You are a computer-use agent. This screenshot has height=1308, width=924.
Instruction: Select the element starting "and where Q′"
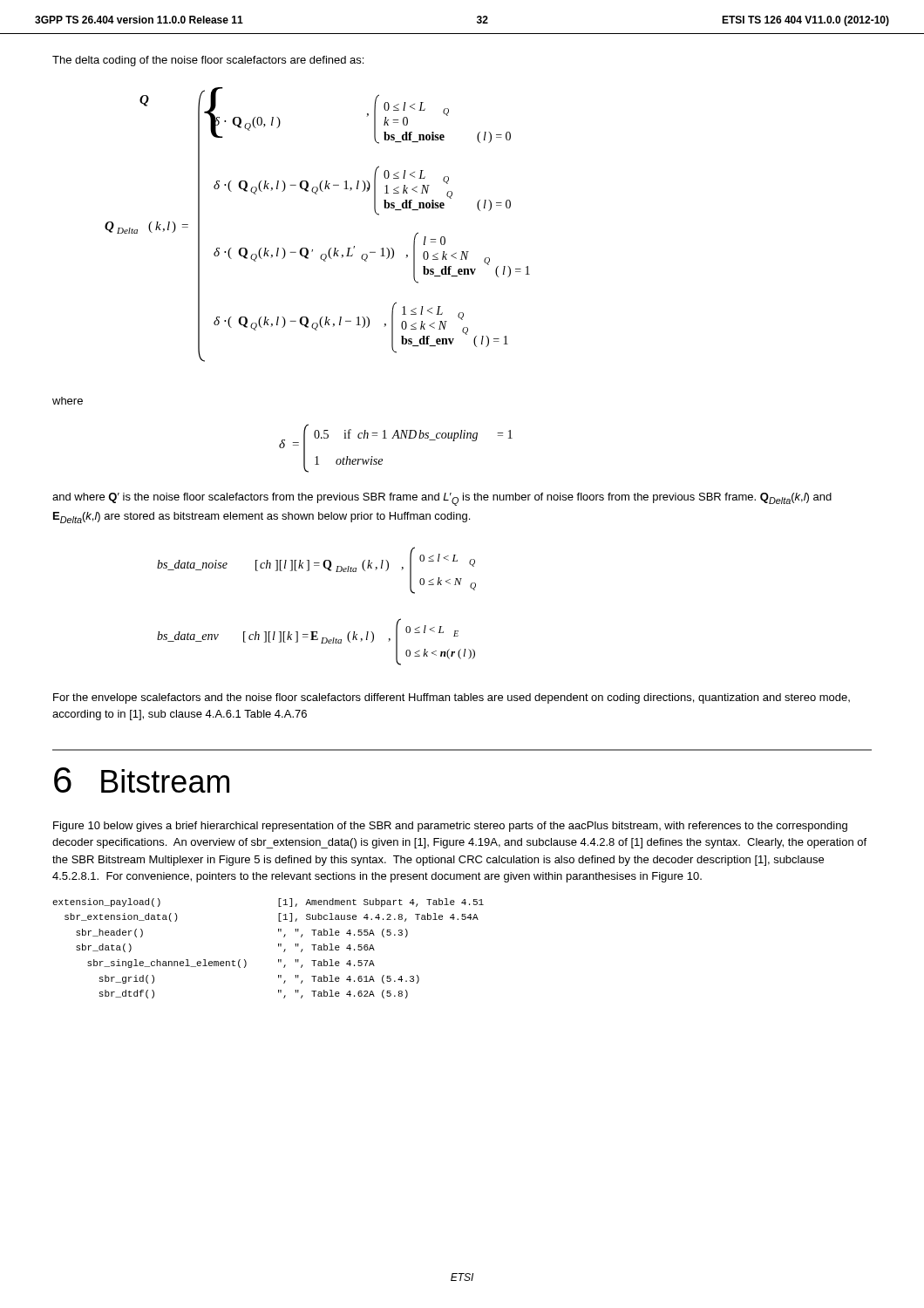point(442,507)
